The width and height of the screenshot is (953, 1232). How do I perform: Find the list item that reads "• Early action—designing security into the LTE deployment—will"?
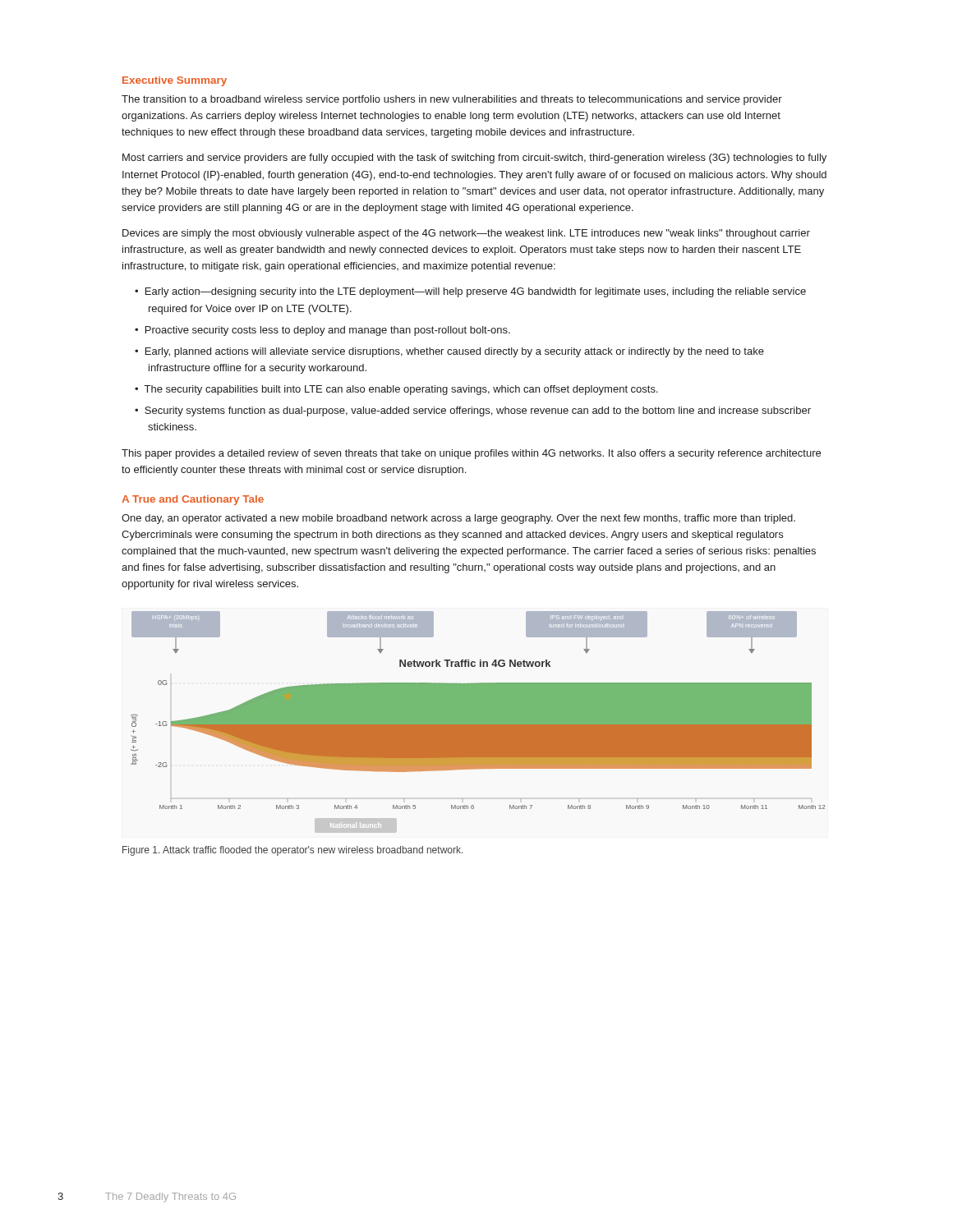pos(470,300)
